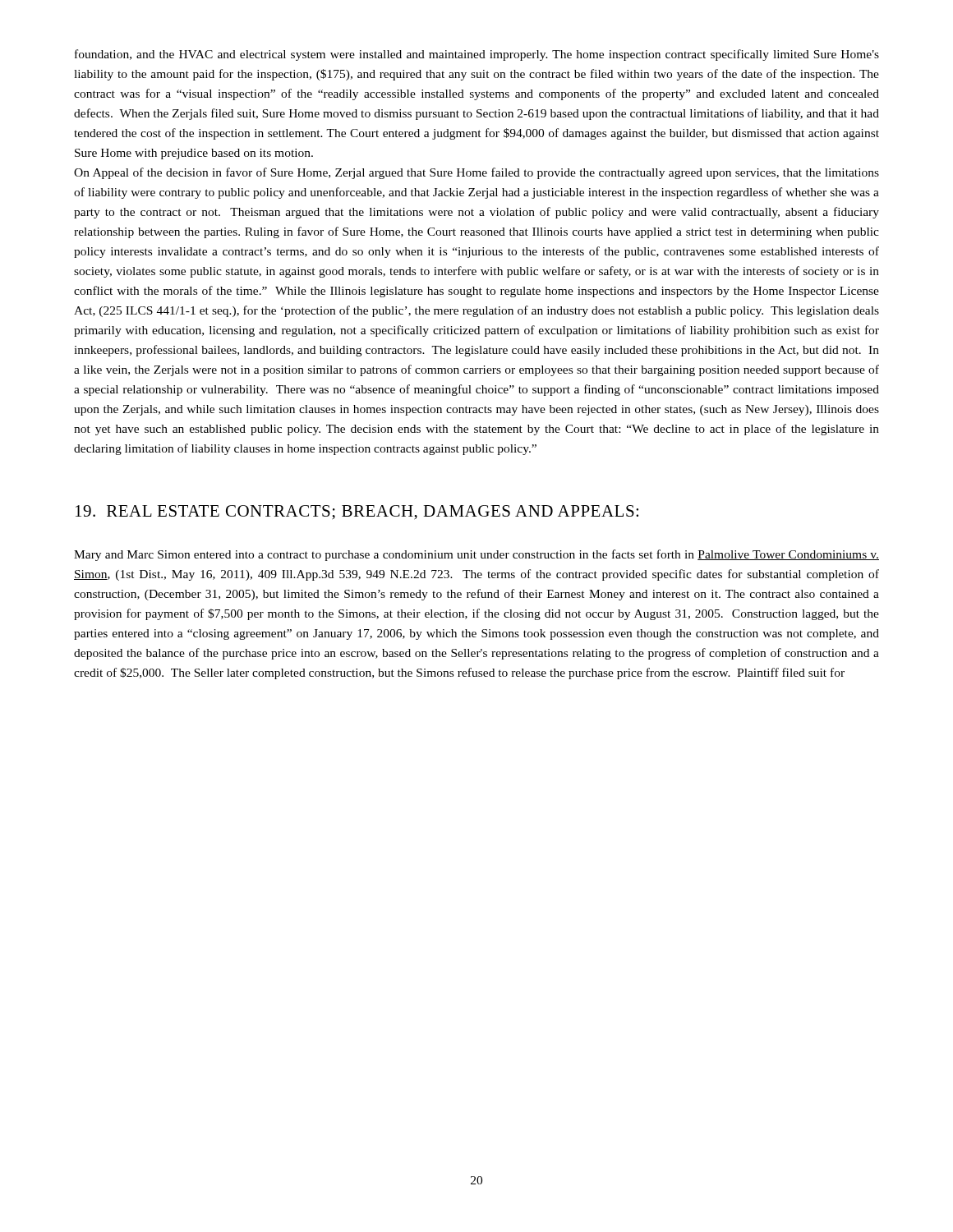Point to the block starting "Mary and Marc Simon entered into a"
This screenshot has height=1232, width=953.
[x=476, y=614]
